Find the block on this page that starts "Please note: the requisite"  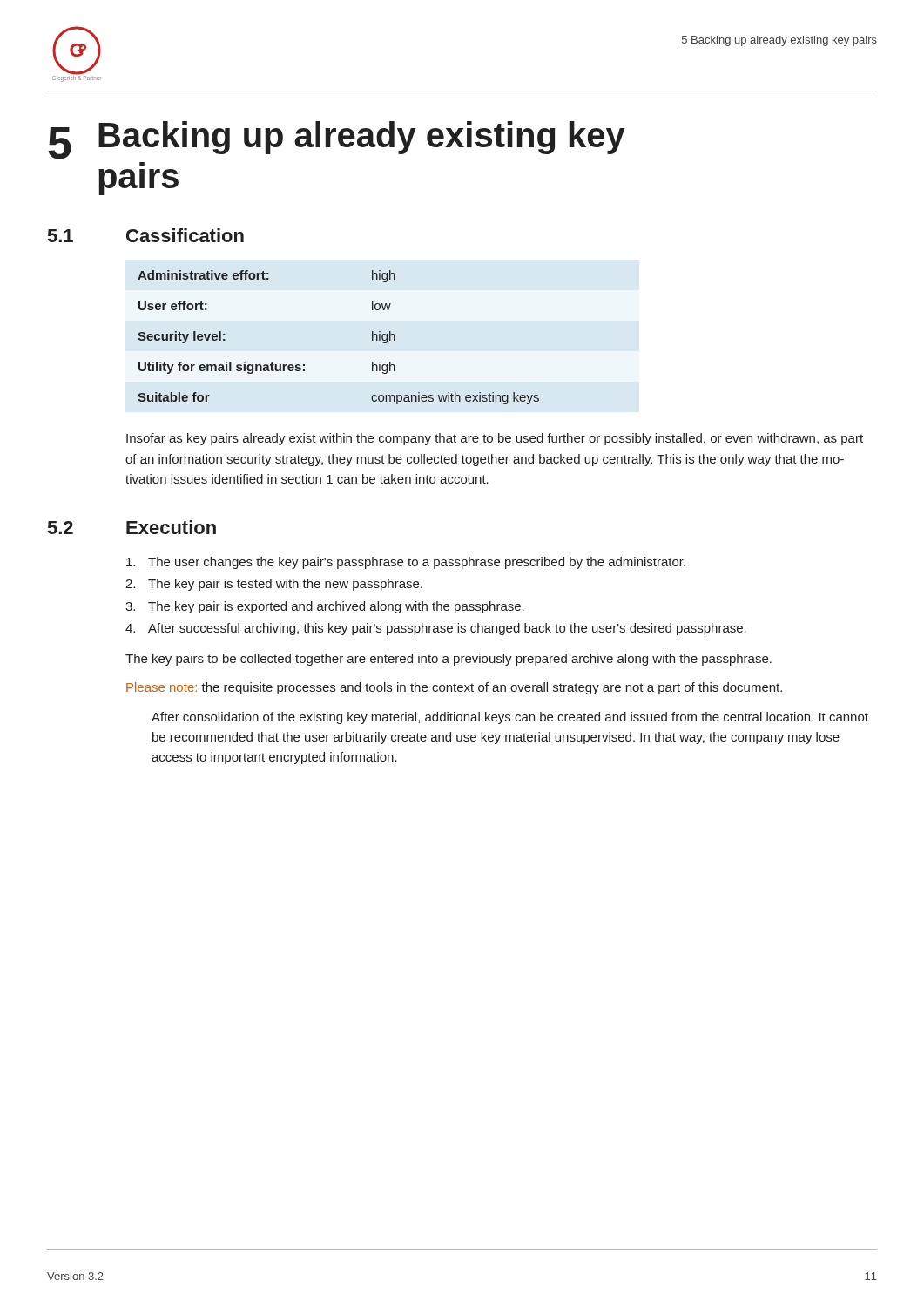(x=454, y=687)
